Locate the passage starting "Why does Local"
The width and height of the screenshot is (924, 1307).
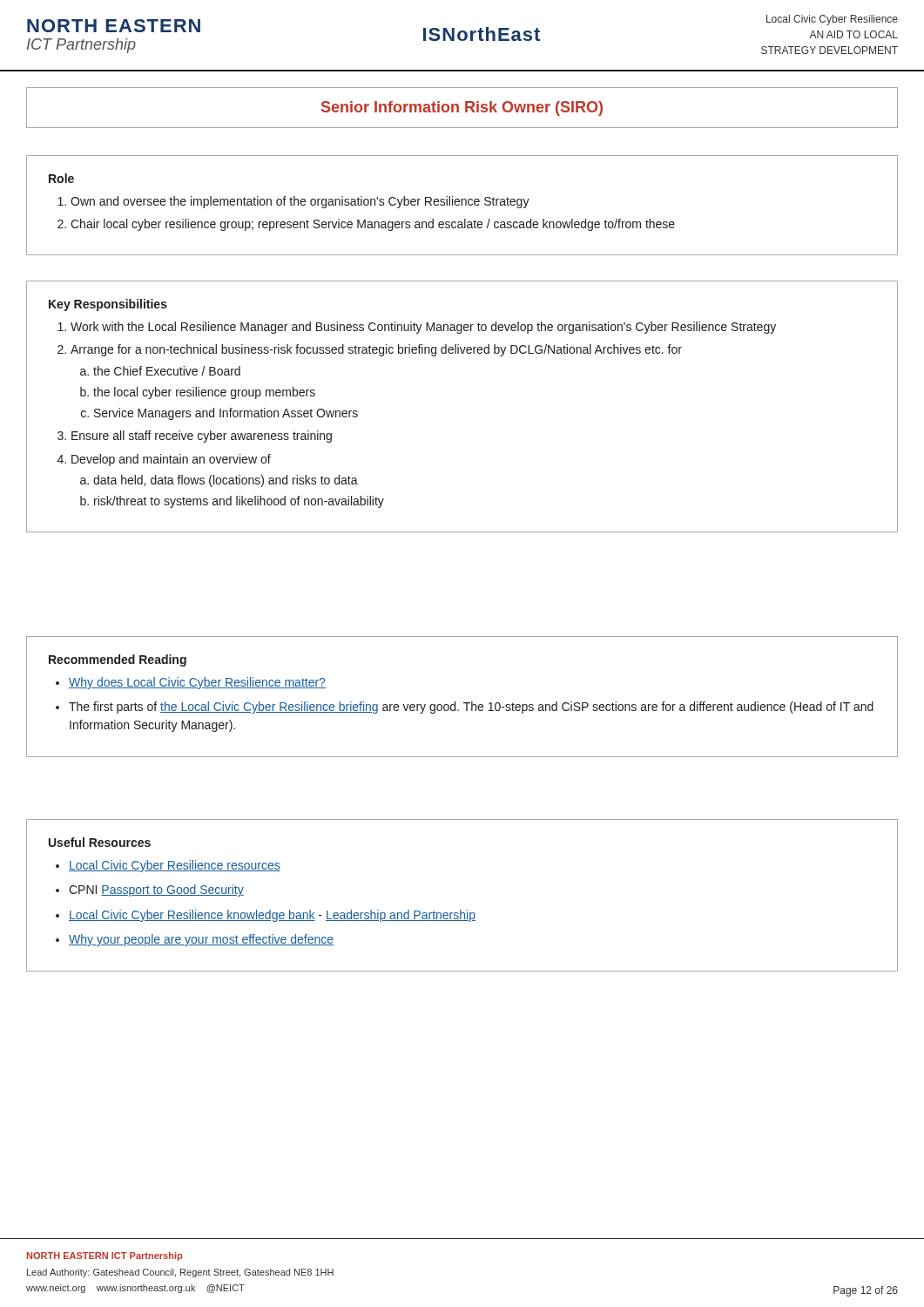pyautogui.click(x=197, y=682)
